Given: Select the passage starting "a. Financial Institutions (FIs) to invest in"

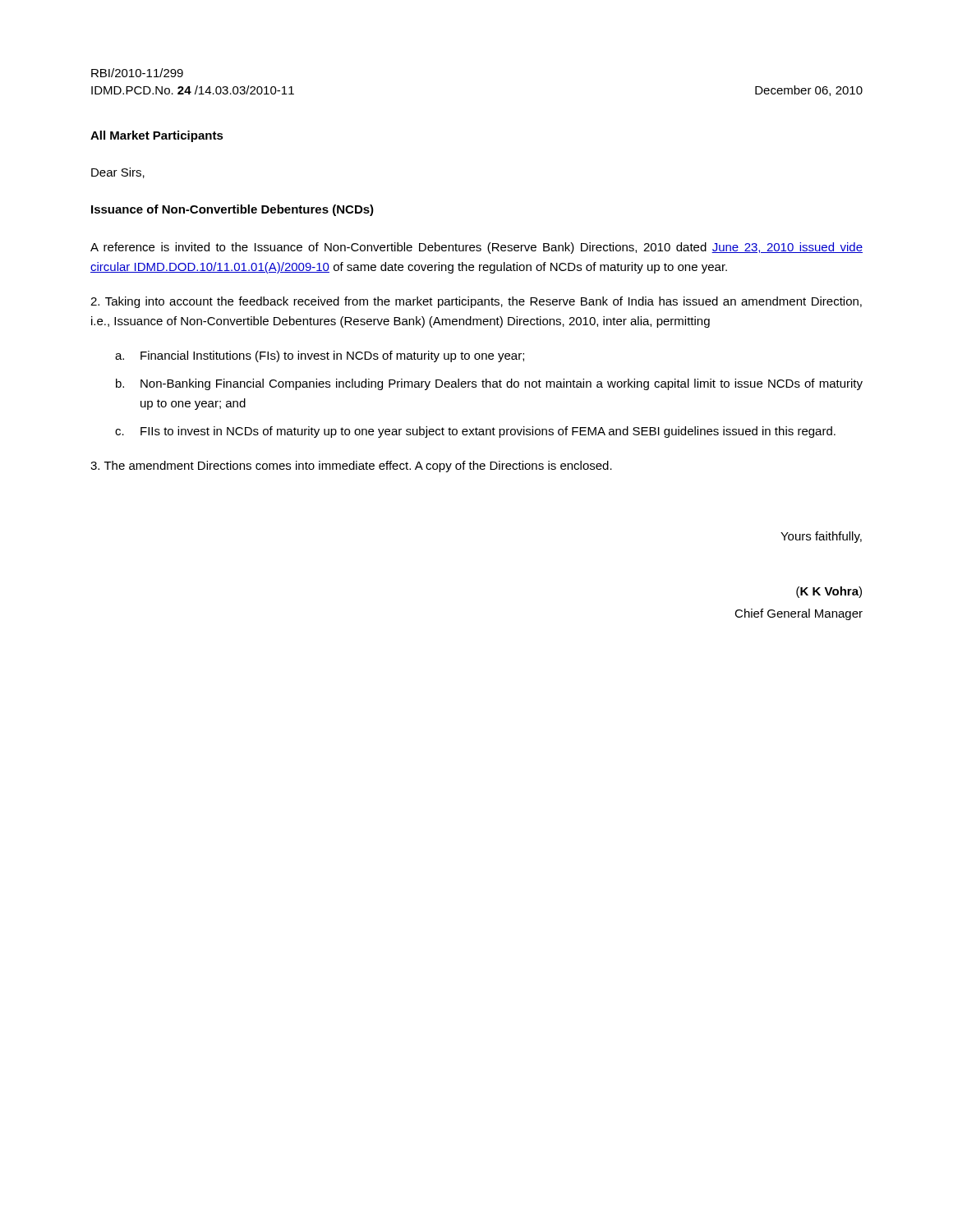Looking at the screenshot, I should 489,356.
